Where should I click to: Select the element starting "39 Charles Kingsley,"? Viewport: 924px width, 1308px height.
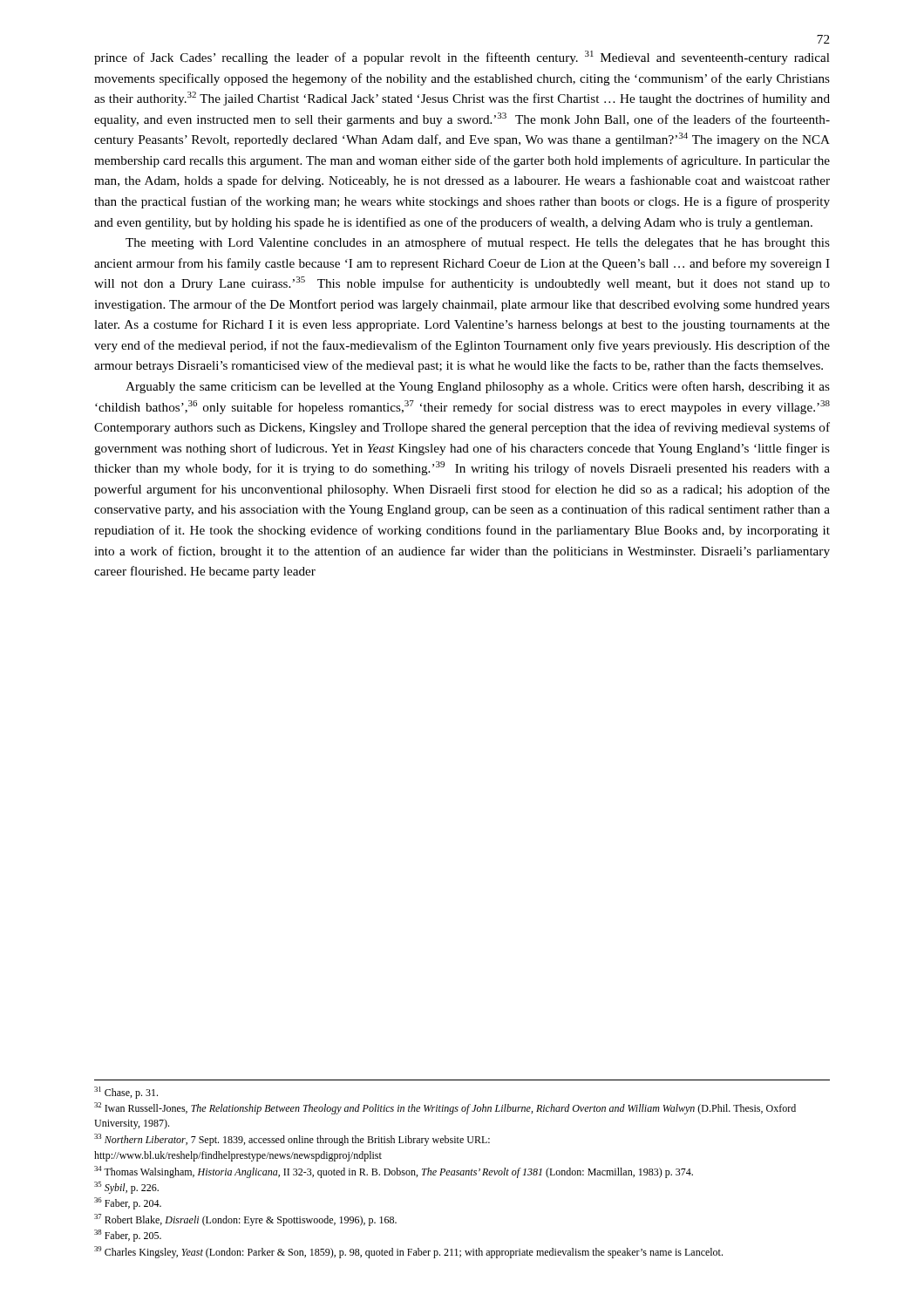[x=409, y=1251]
